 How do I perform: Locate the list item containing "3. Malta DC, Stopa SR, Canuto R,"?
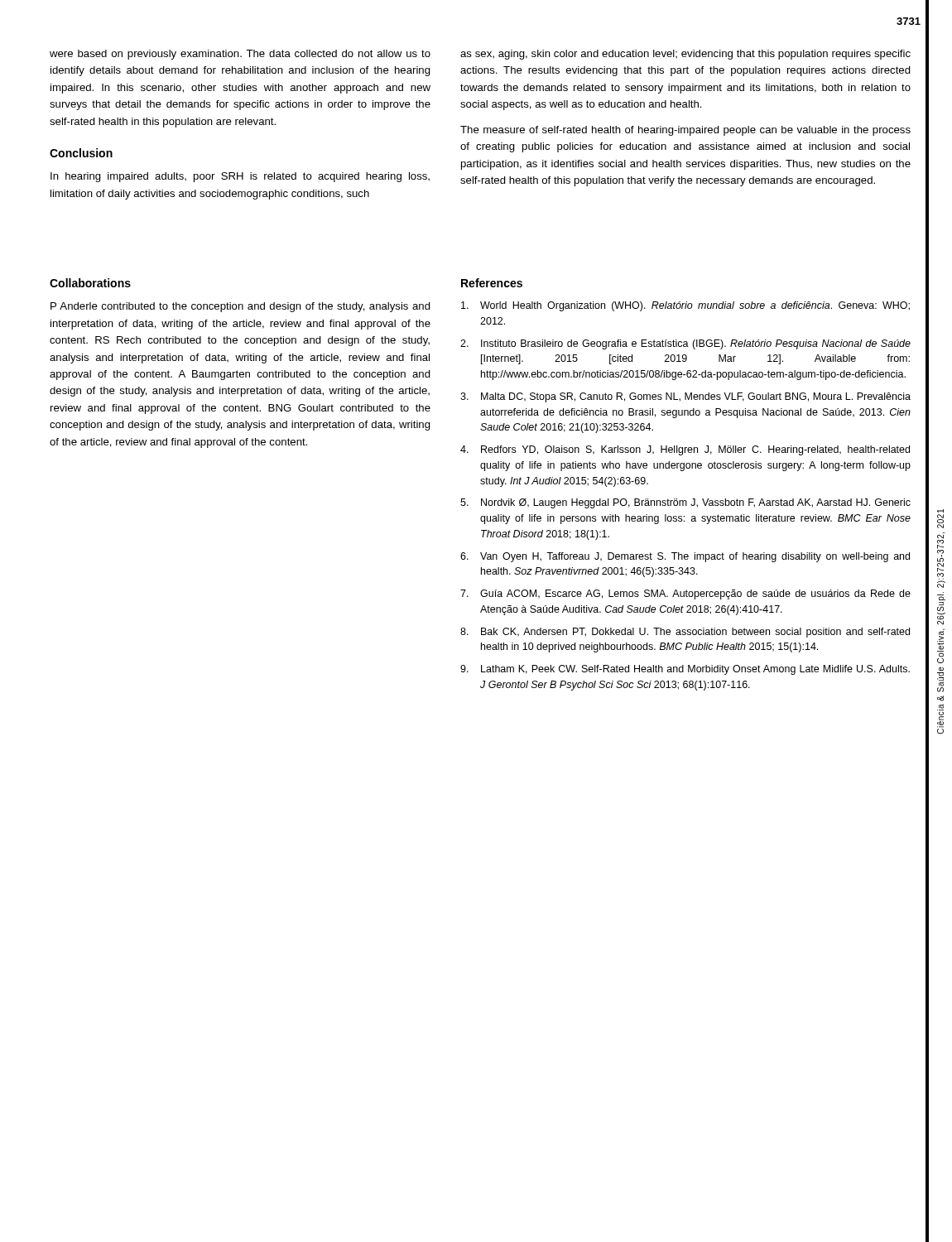[685, 412]
